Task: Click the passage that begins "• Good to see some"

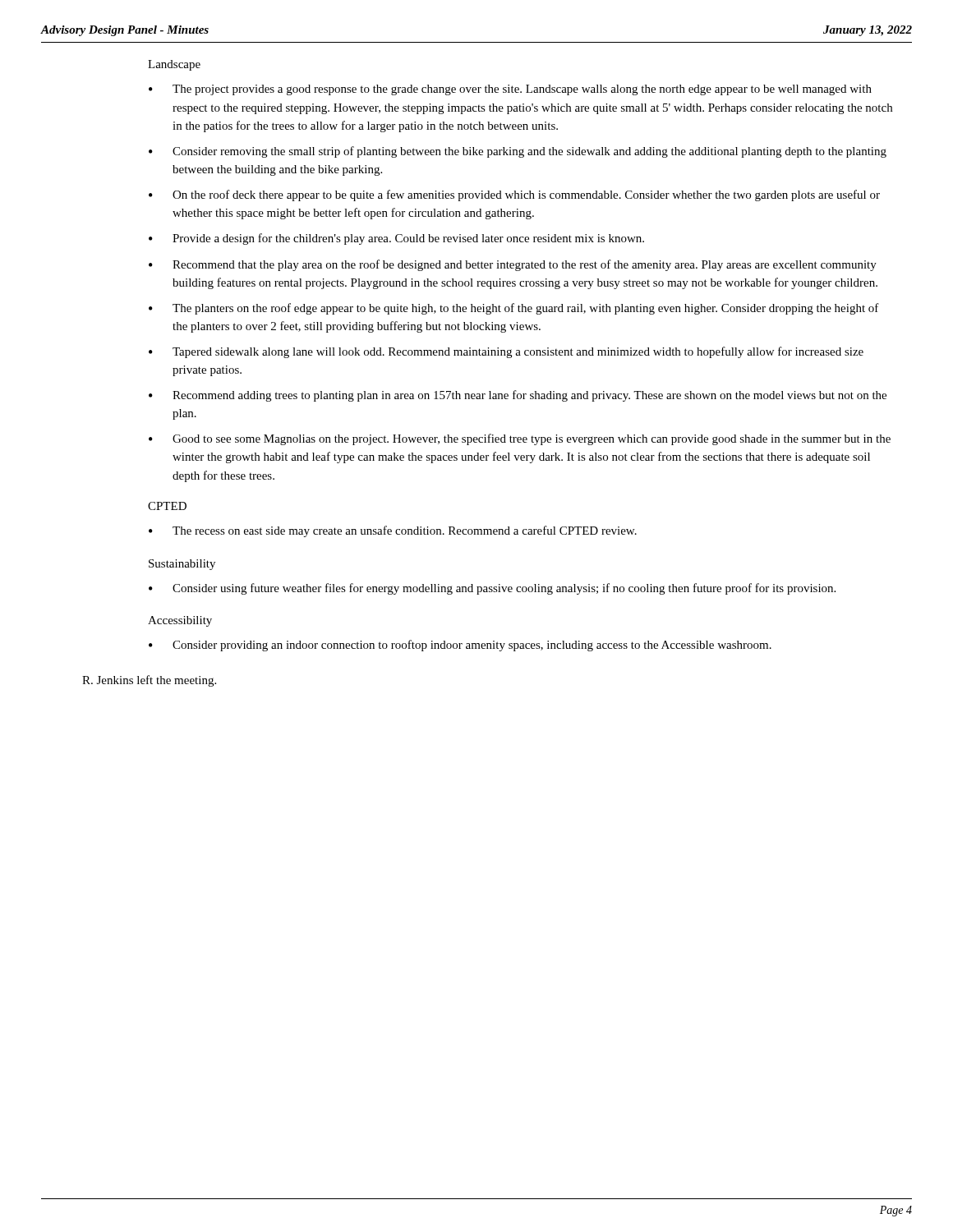Action: coord(522,457)
